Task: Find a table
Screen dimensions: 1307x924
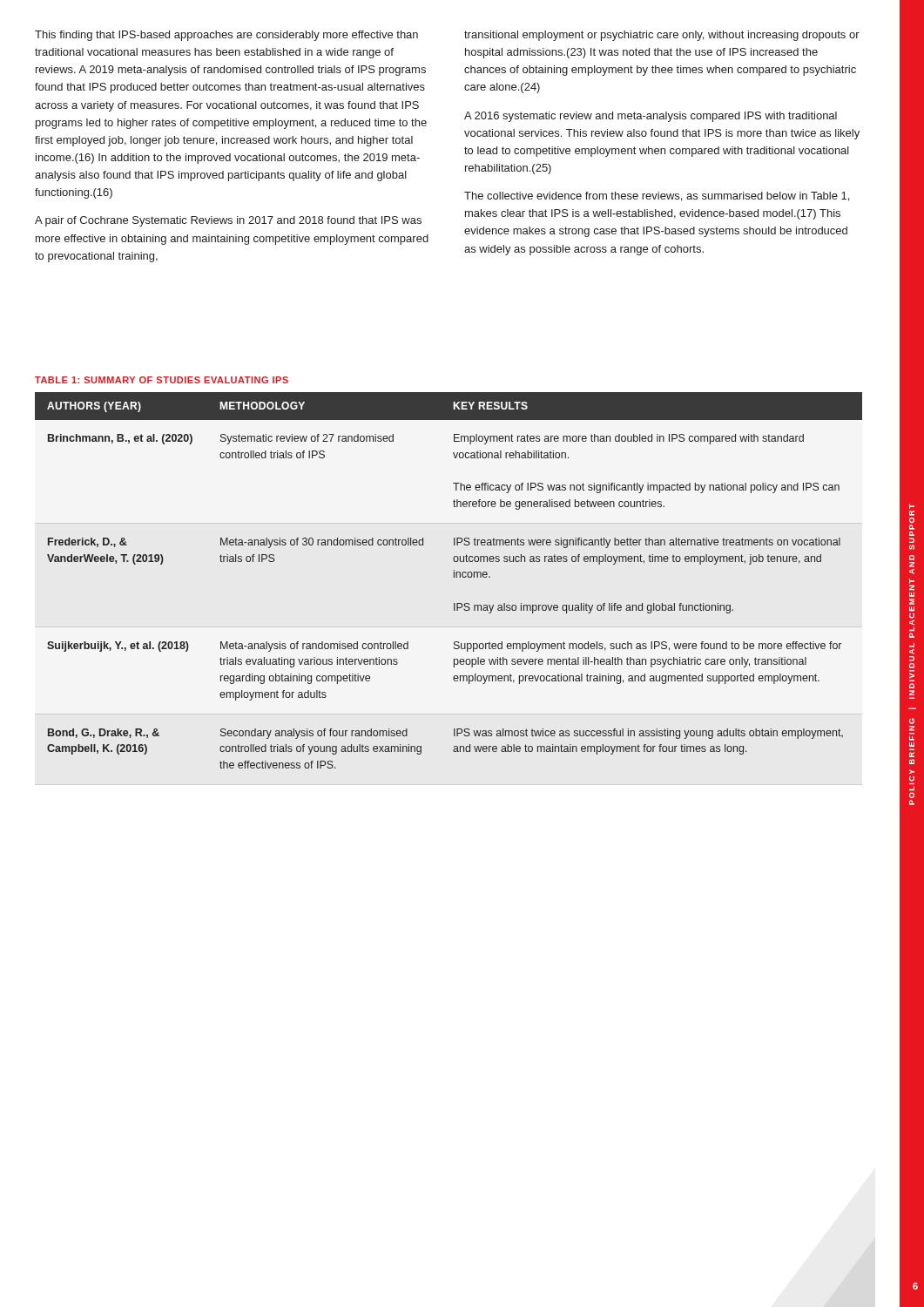Action: click(x=449, y=588)
